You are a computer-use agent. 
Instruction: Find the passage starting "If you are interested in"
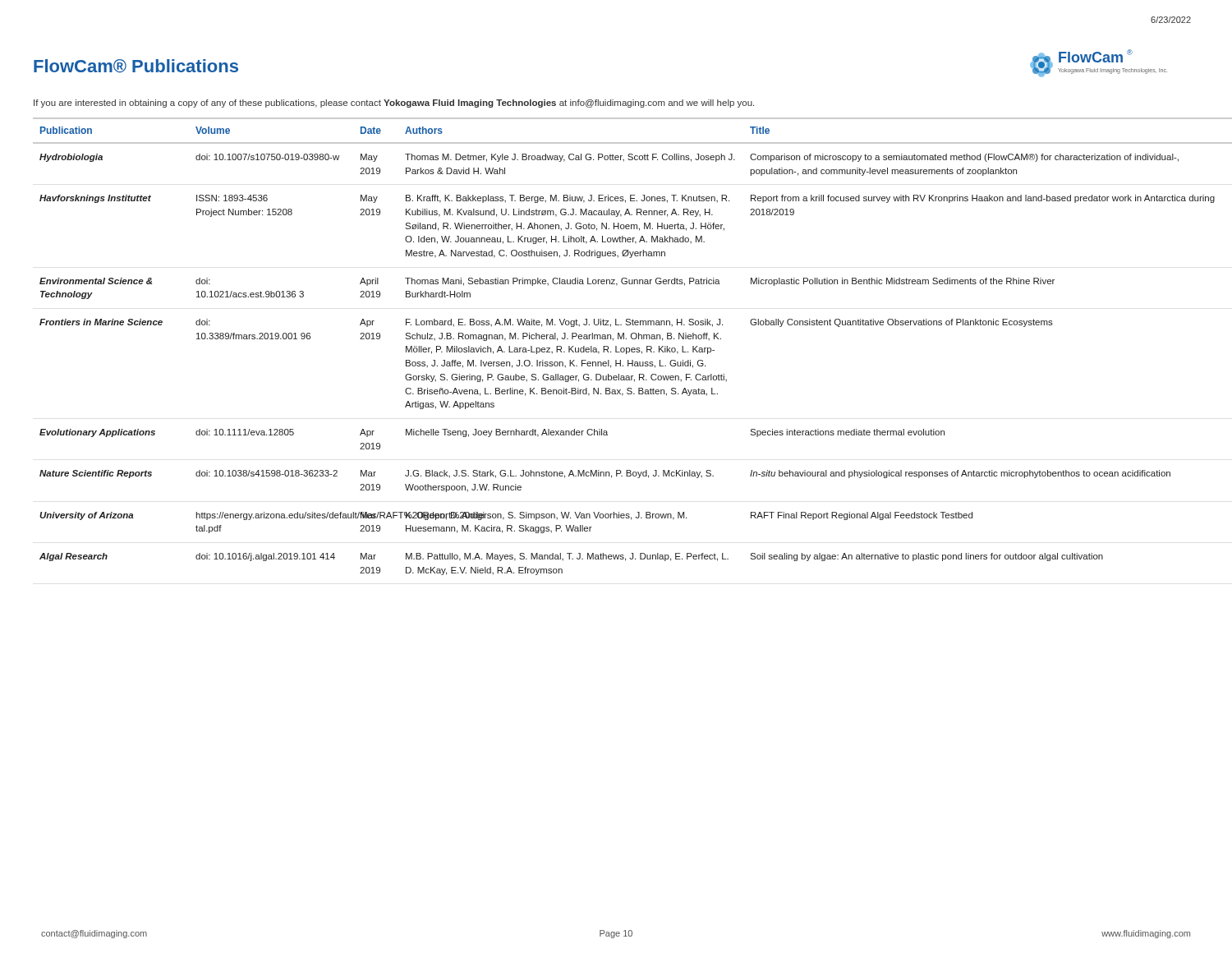point(394,103)
